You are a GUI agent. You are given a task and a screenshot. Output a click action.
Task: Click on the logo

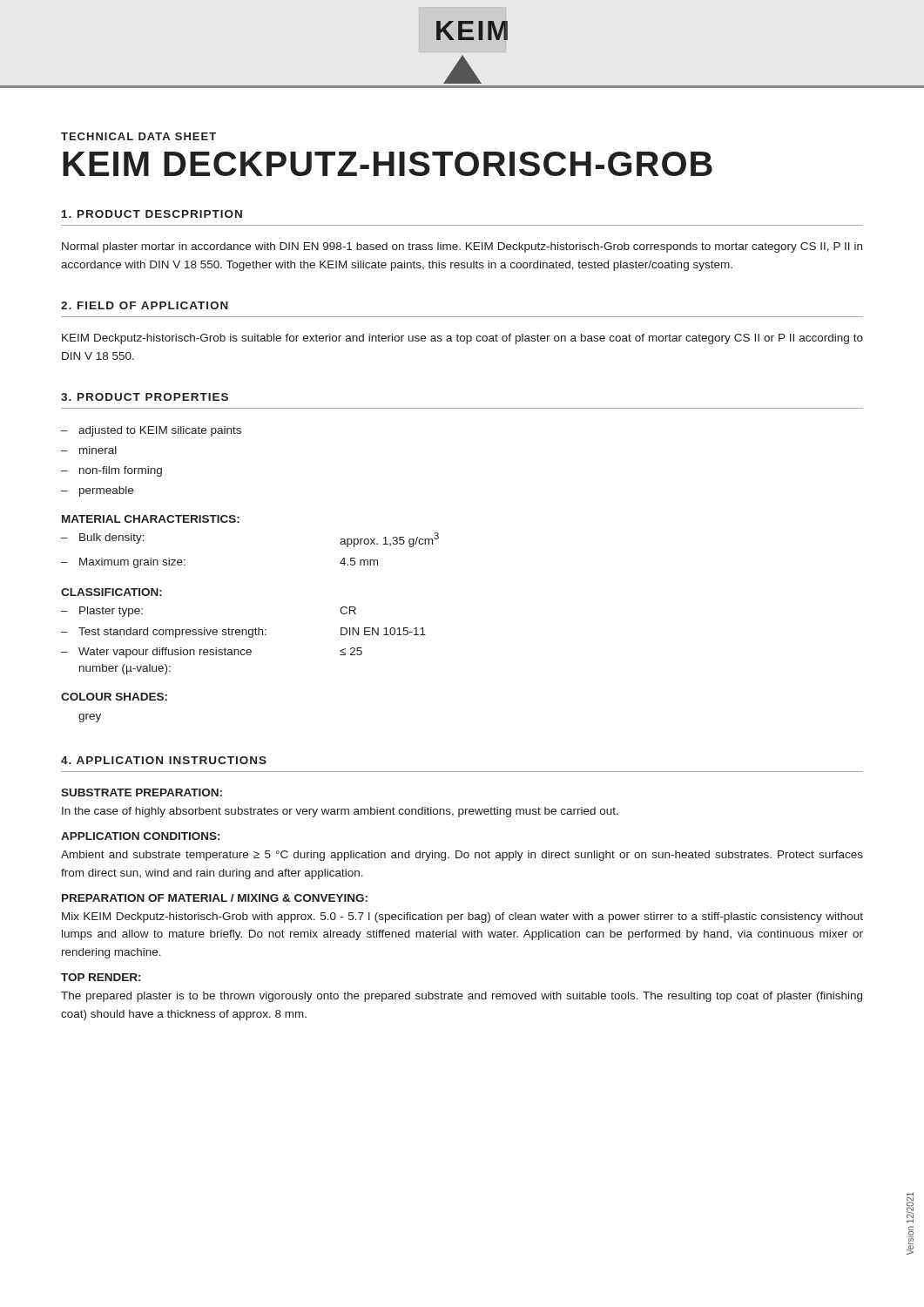coord(462,43)
